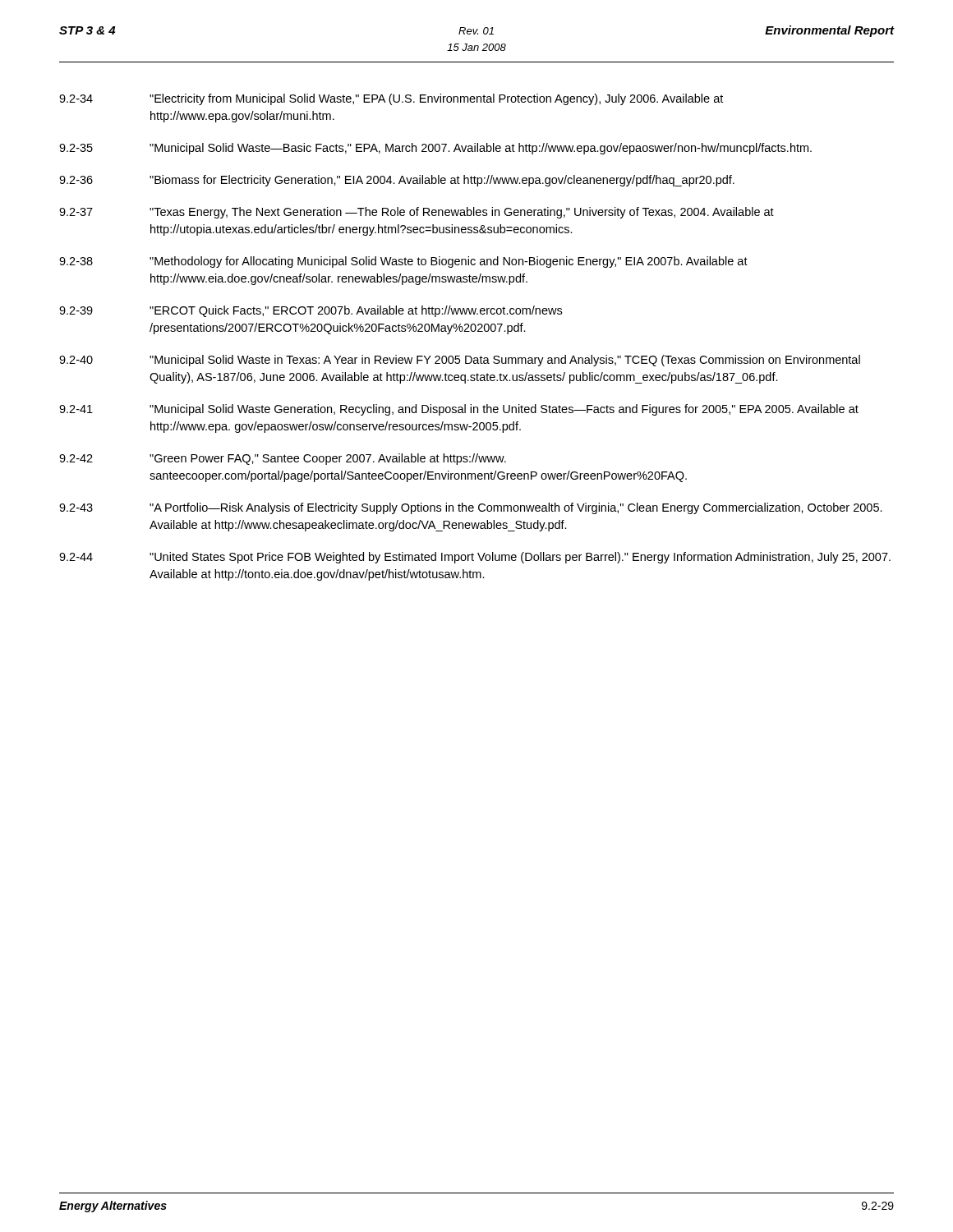Image resolution: width=953 pixels, height=1232 pixels.
Task: Click on the list item that says "9.2-35 "Municipal Solid Waste—Basic"
Action: (476, 148)
